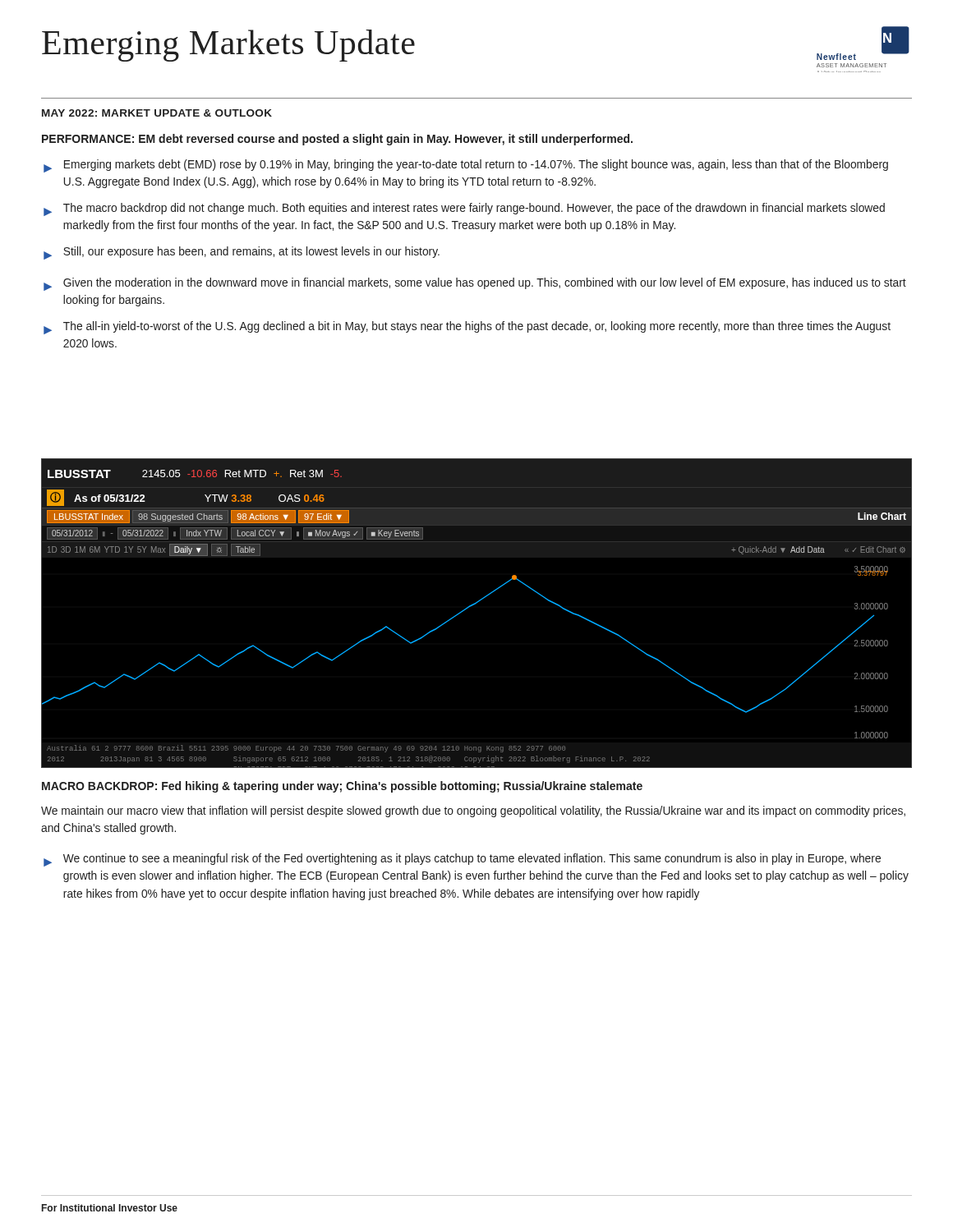Point to the element starting "► The macro backdrop did not change much."
Screen dimensions: 1232x953
click(x=476, y=217)
